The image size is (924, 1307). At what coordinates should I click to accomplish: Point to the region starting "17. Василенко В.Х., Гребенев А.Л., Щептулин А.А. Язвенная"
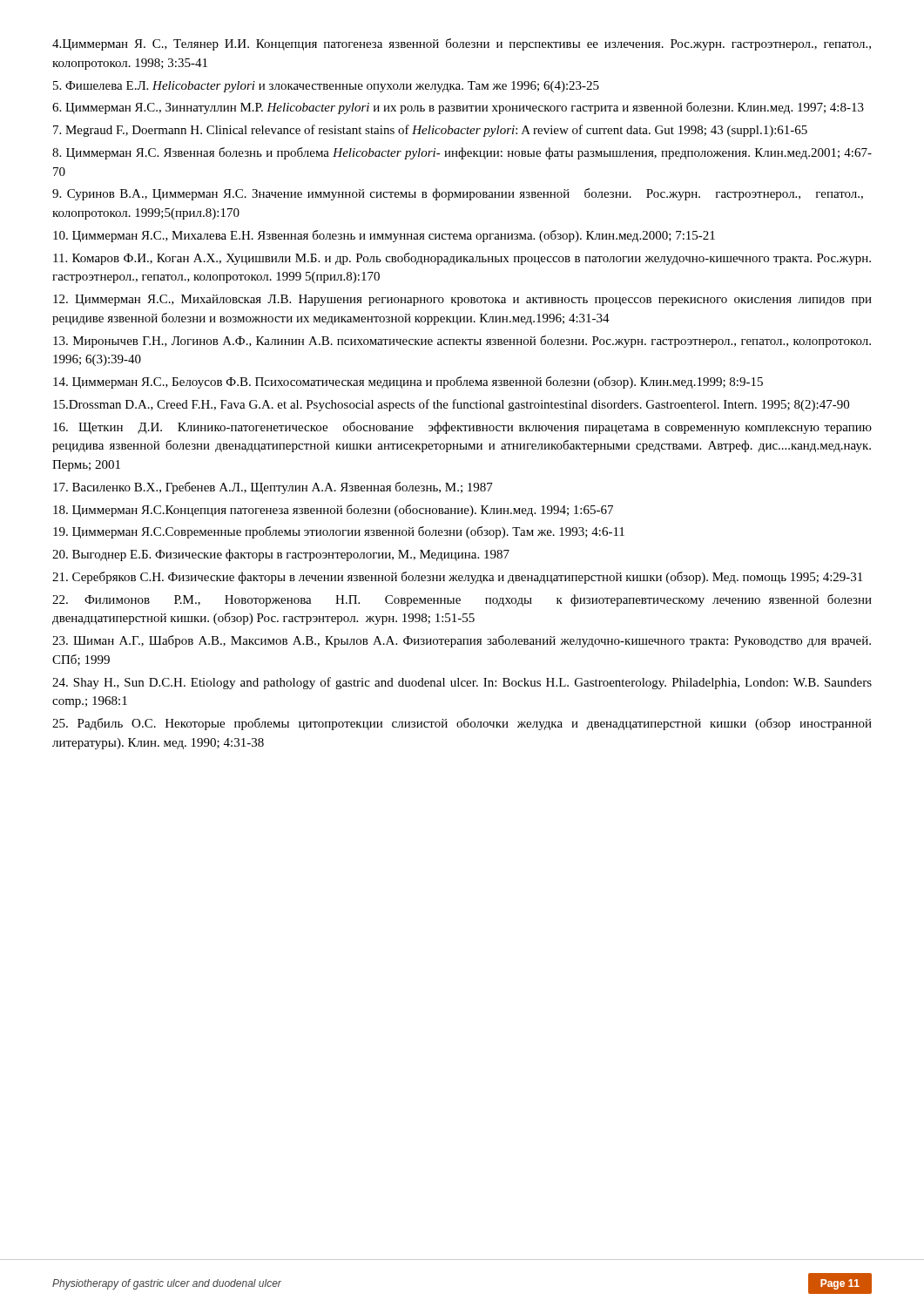pyautogui.click(x=273, y=487)
